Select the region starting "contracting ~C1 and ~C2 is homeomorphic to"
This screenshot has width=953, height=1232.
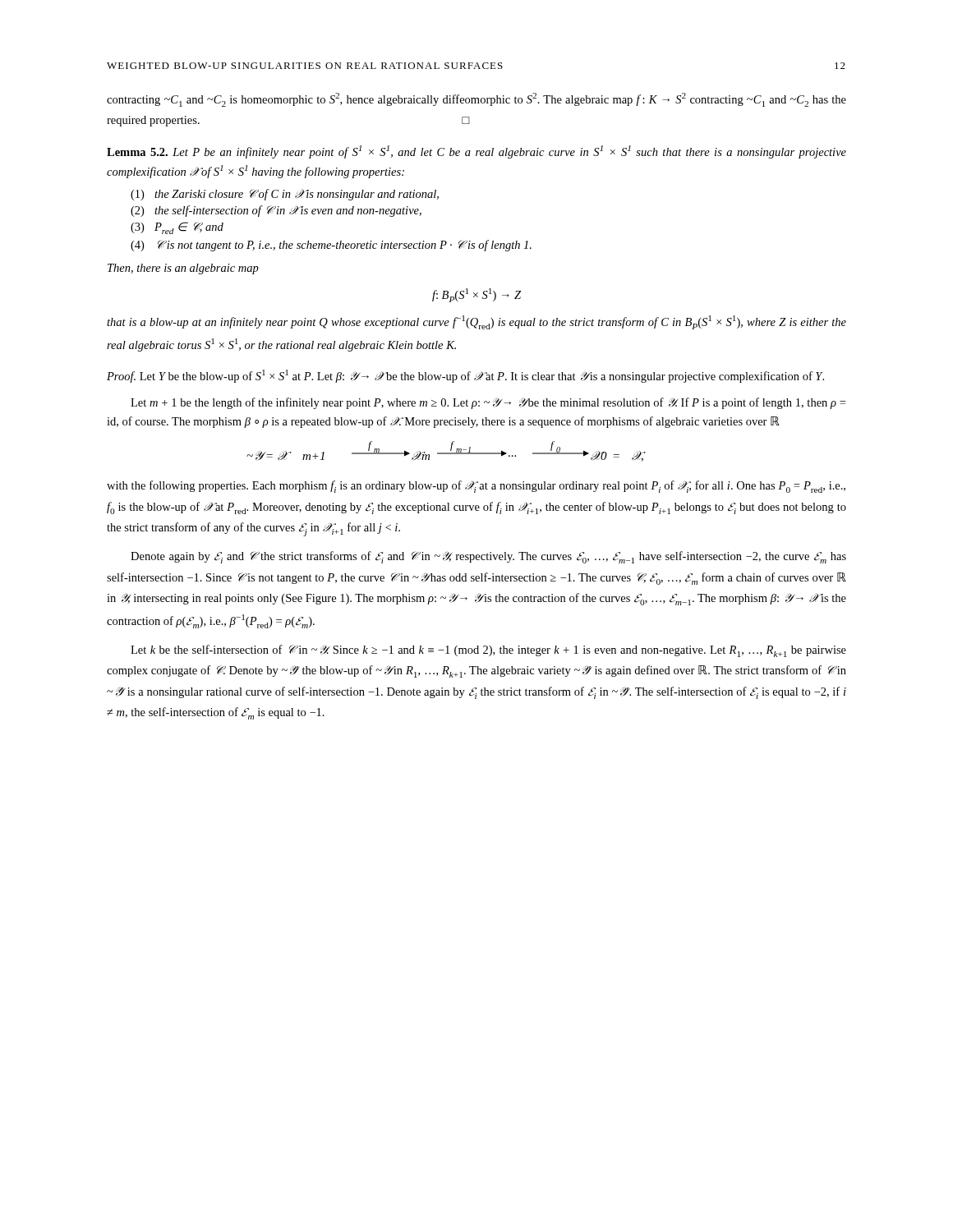click(x=476, y=109)
